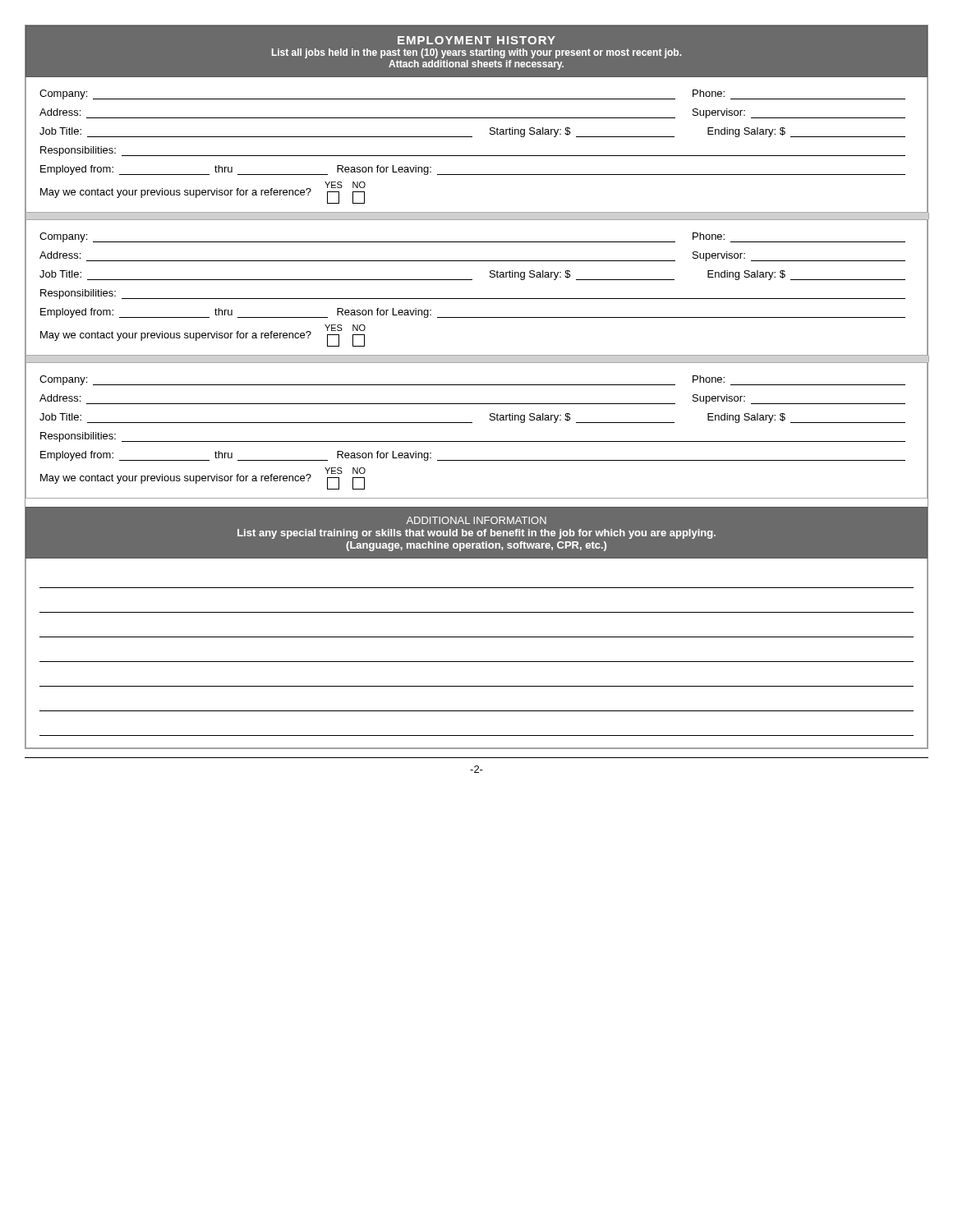Click on the title that reads "ADDITIONAL INFORMATION List any special training or skills"

476,533
